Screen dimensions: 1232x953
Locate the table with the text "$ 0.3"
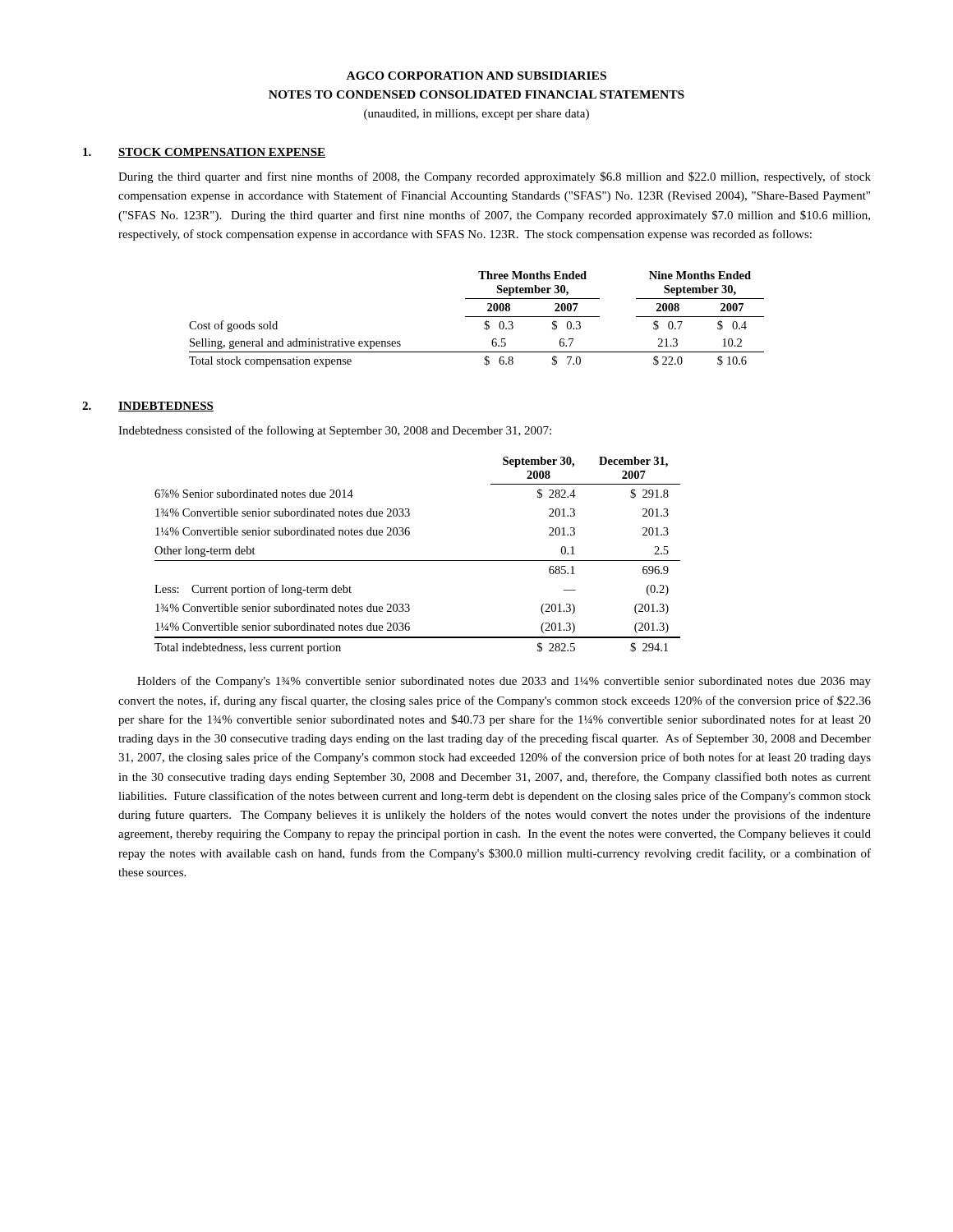coord(476,318)
